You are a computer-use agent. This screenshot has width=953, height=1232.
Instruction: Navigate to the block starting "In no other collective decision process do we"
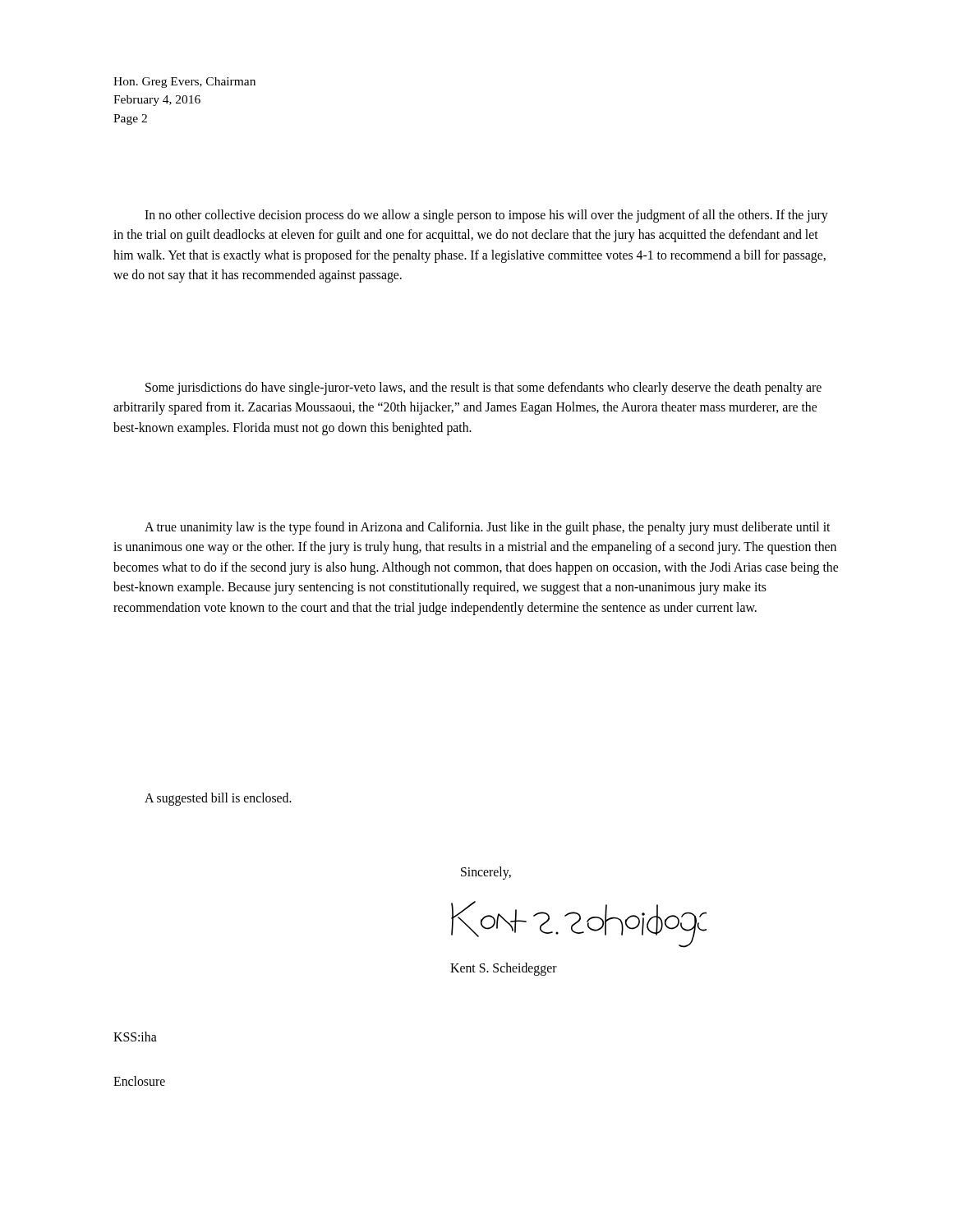(x=471, y=245)
